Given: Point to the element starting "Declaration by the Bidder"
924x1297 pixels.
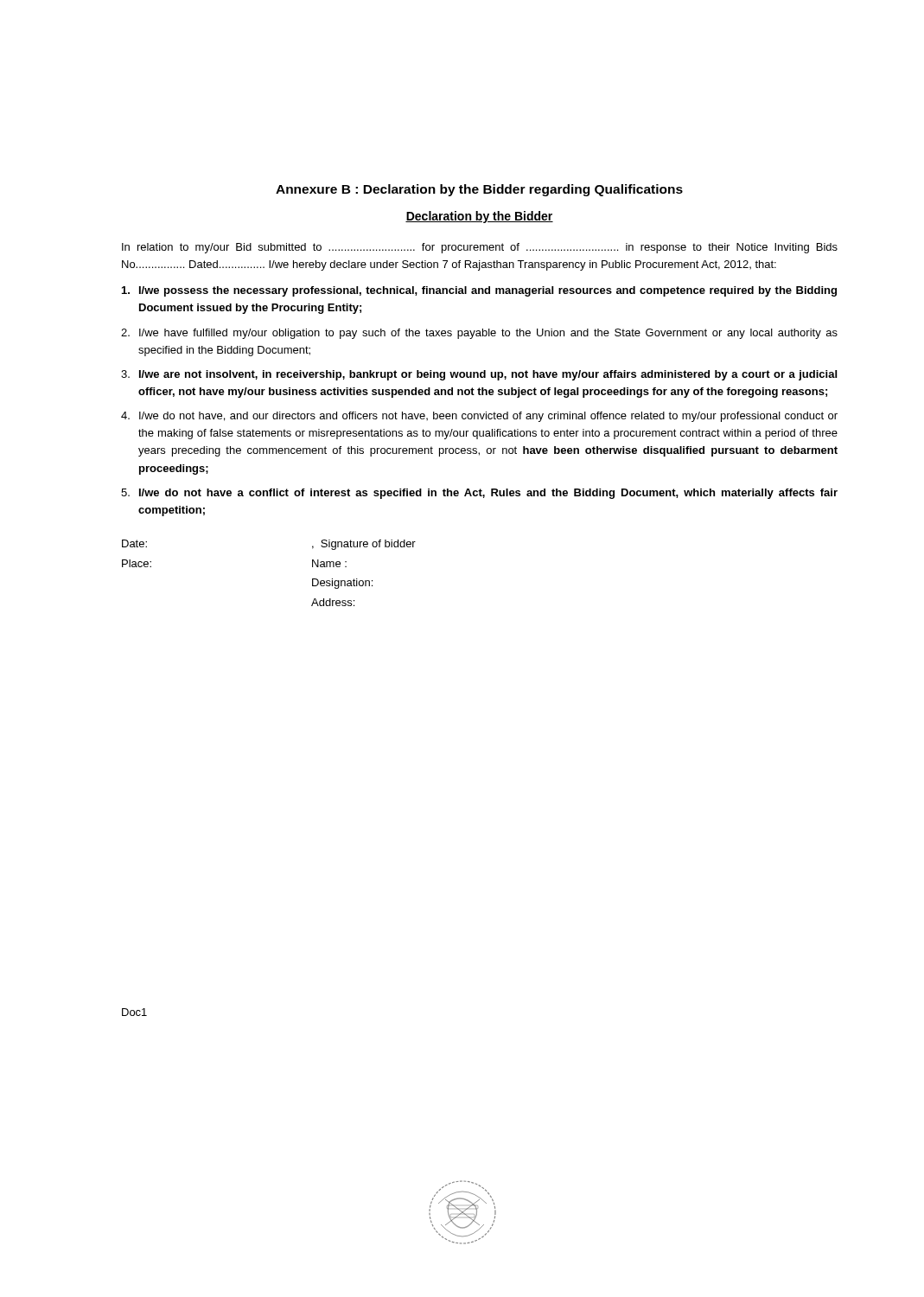Looking at the screenshot, I should coord(479,216).
